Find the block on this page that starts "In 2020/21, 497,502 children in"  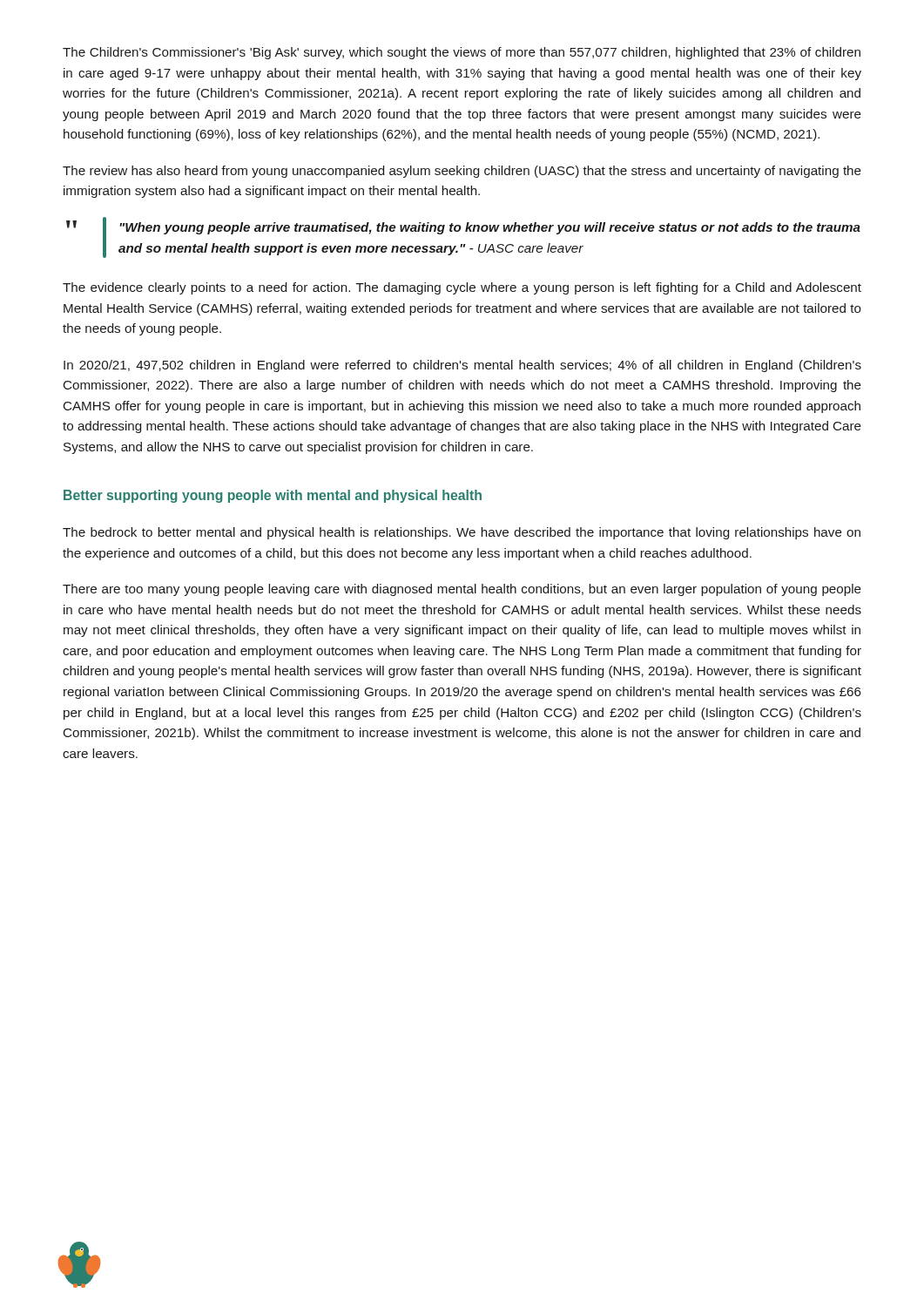tap(462, 405)
